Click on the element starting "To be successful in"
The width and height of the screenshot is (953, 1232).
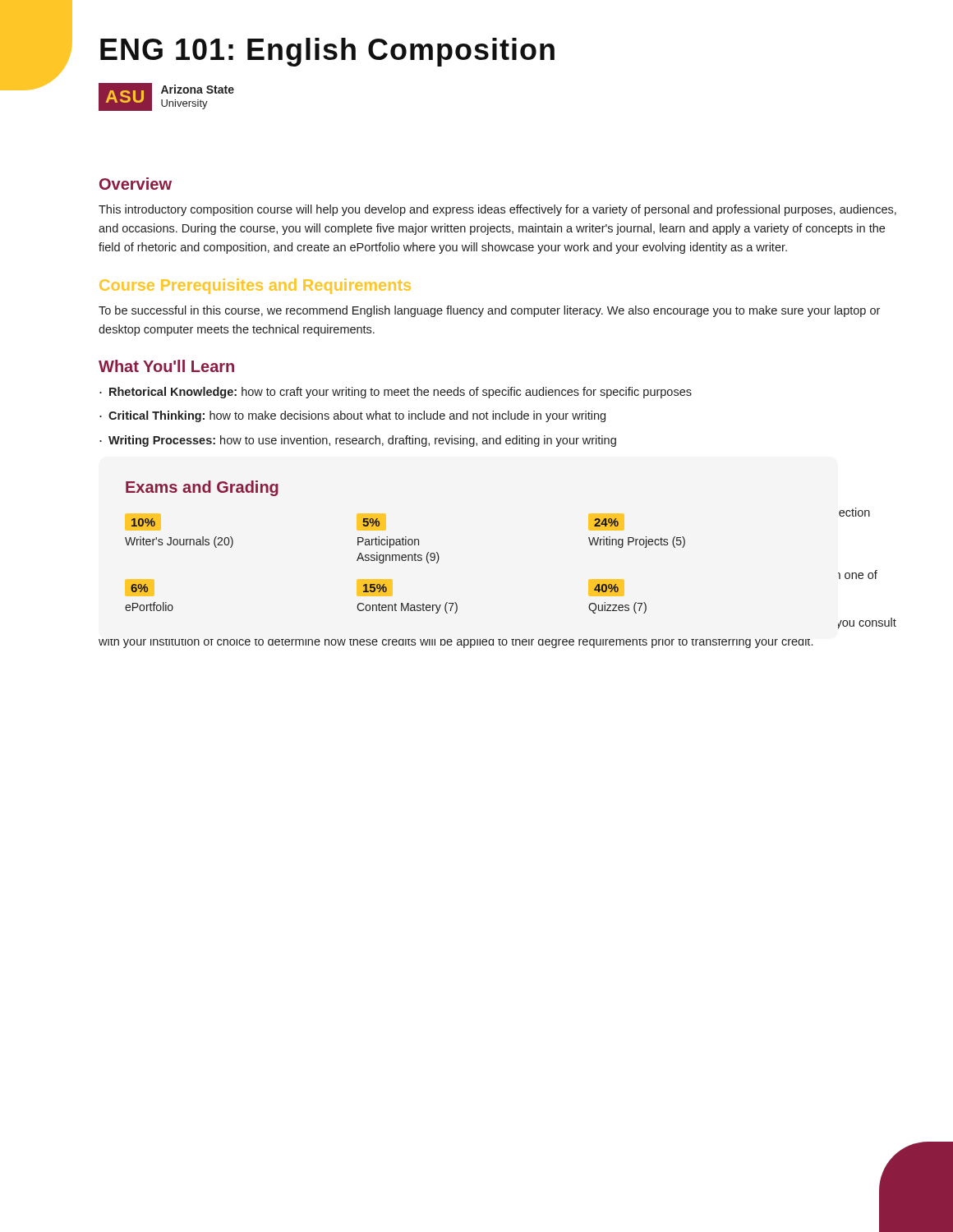tap(501, 320)
